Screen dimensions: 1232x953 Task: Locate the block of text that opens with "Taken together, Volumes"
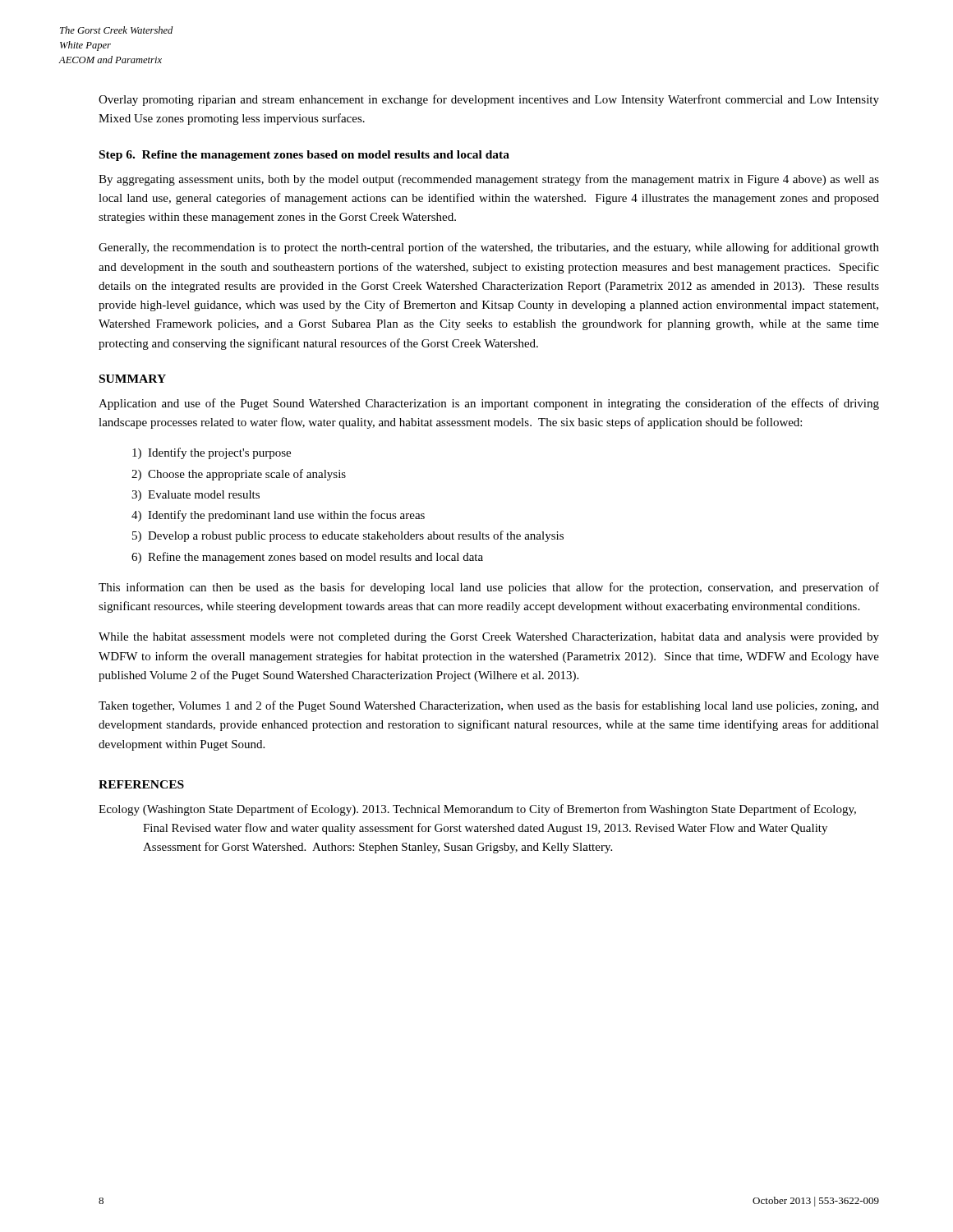[x=489, y=725]
